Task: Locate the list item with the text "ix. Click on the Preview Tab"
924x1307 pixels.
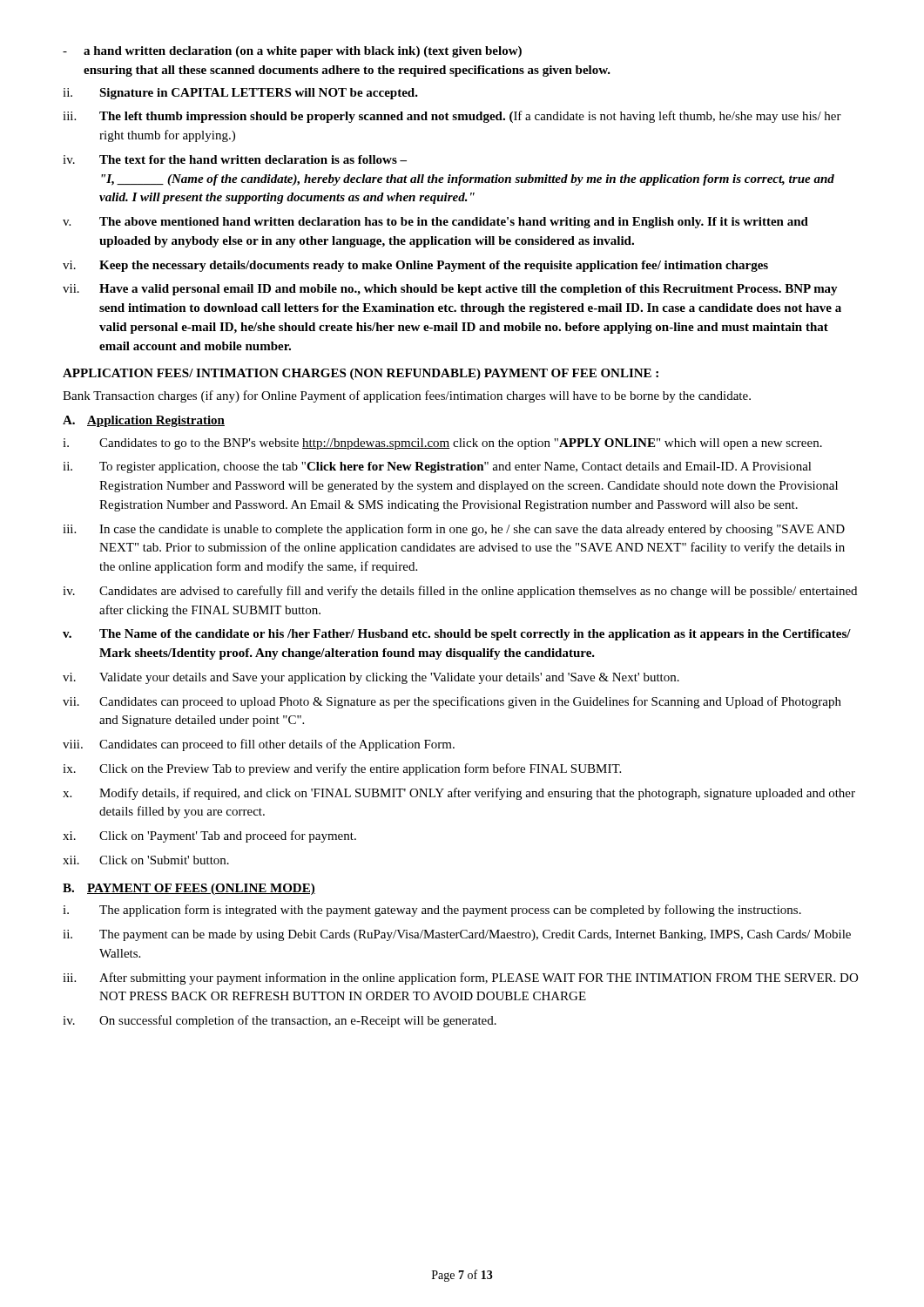Action: click(342, 769)
